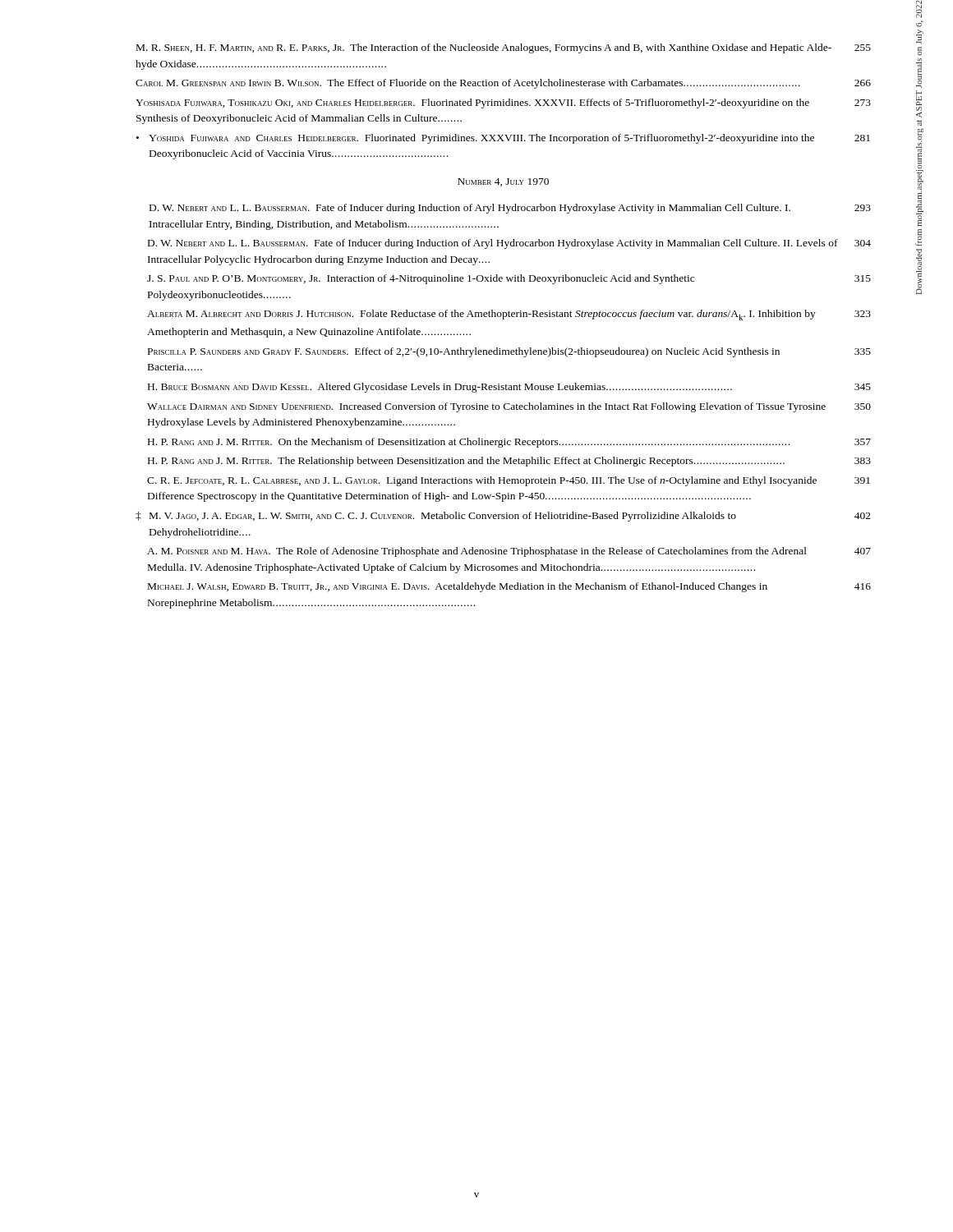This screenshot has height=1232, width=953.
Task: Where is the passage that starts "Yoshisada Fujiwara, Toshikazu Oki,"?
Action: coord(503,110)
